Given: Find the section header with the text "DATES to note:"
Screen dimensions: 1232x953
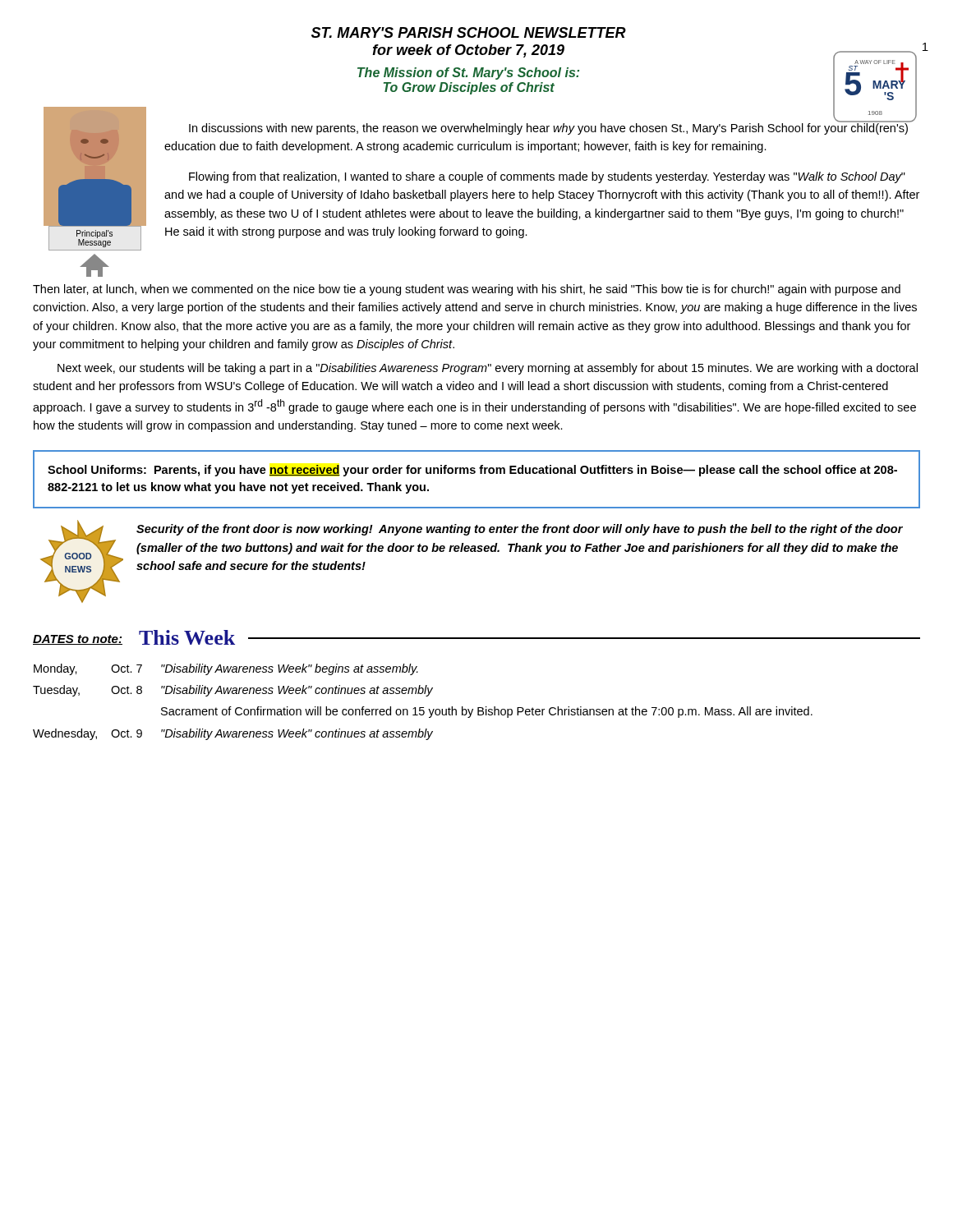Looking at the screenshot, I should (x=78, y=638).
